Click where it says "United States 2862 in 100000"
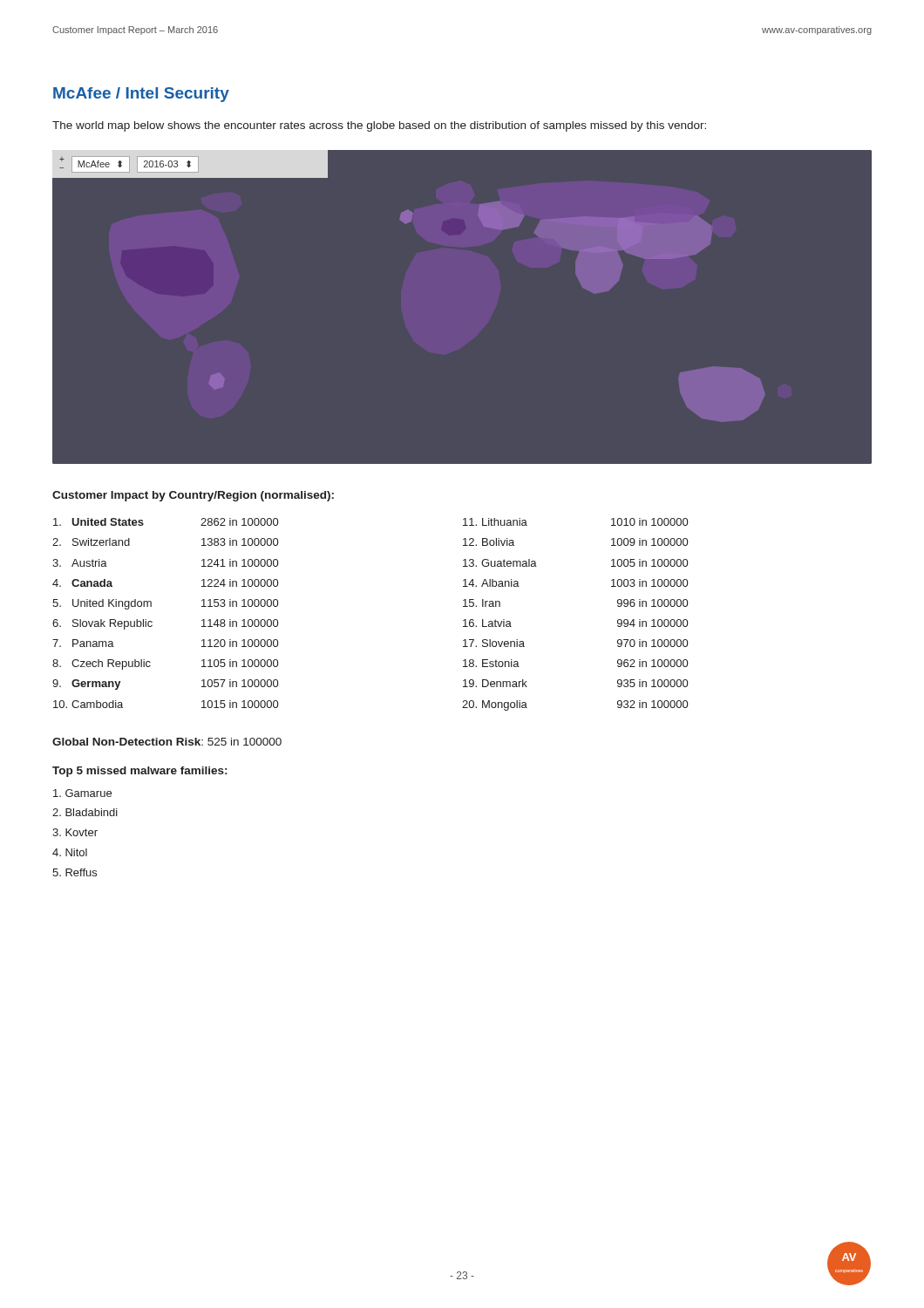Image resolution: width=924 pixels, height=1308 pixels. click(x=103, y=521)
